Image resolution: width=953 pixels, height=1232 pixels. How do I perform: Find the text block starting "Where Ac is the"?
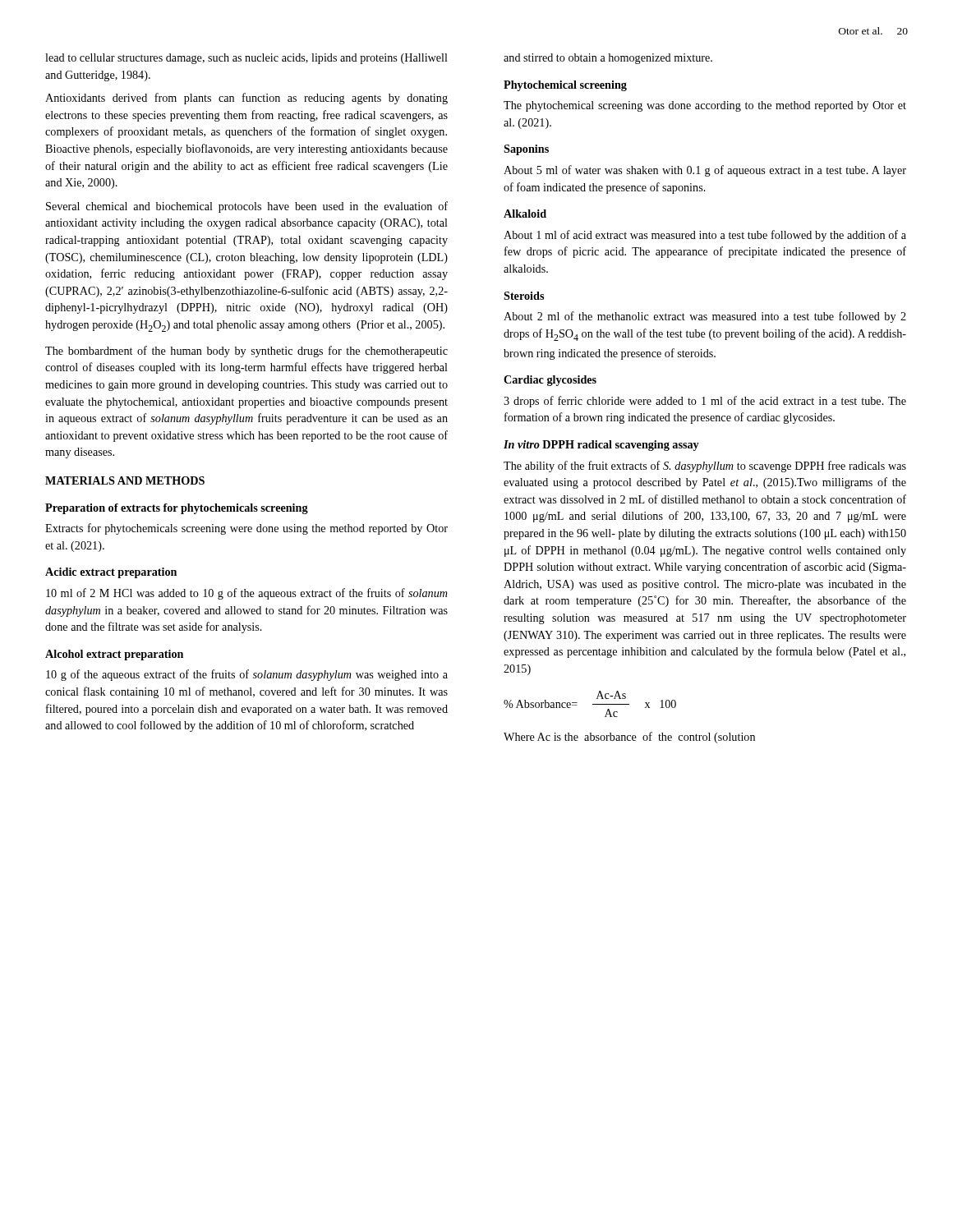click(705, 737)
